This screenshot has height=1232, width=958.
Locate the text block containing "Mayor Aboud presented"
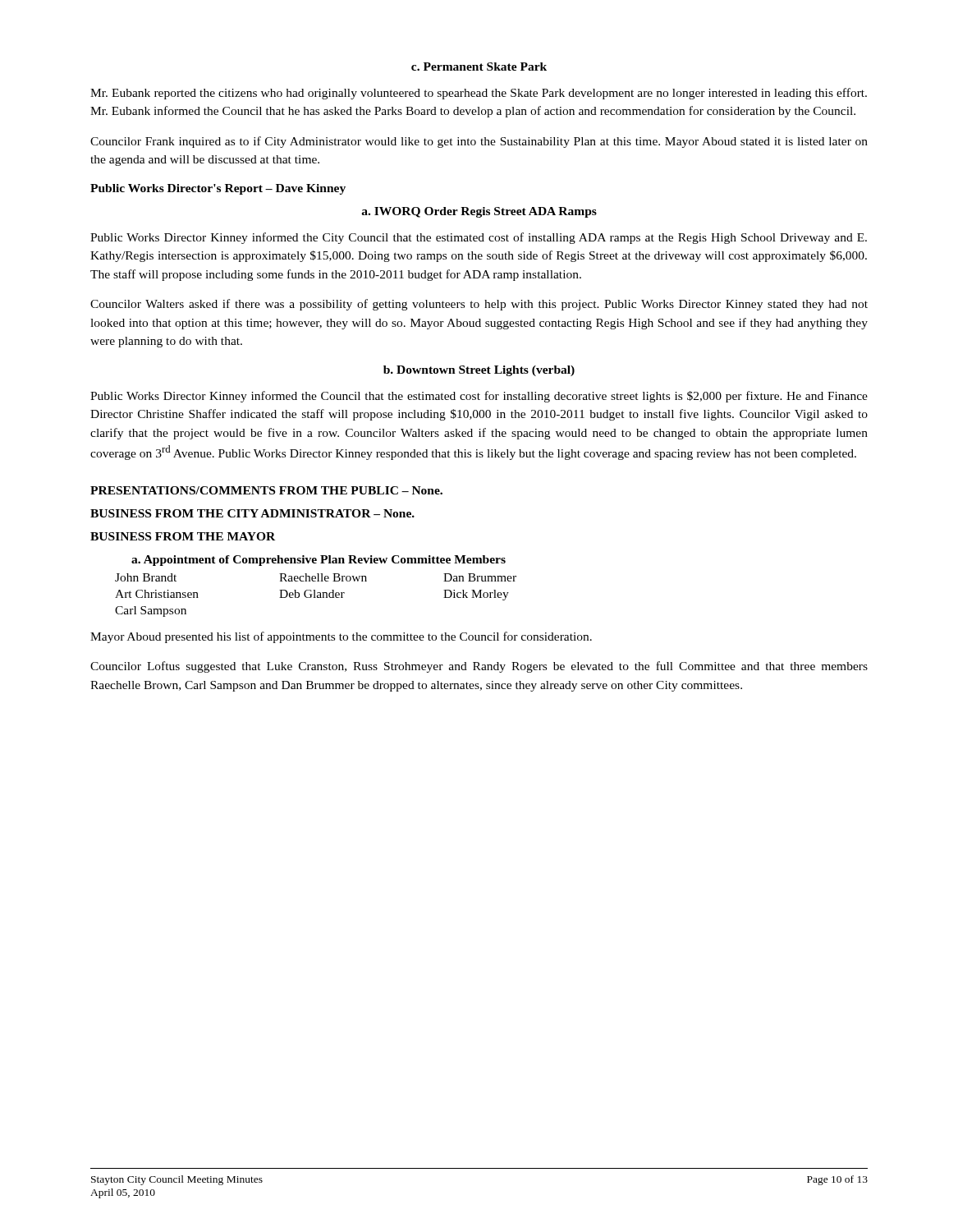[341, 636]
